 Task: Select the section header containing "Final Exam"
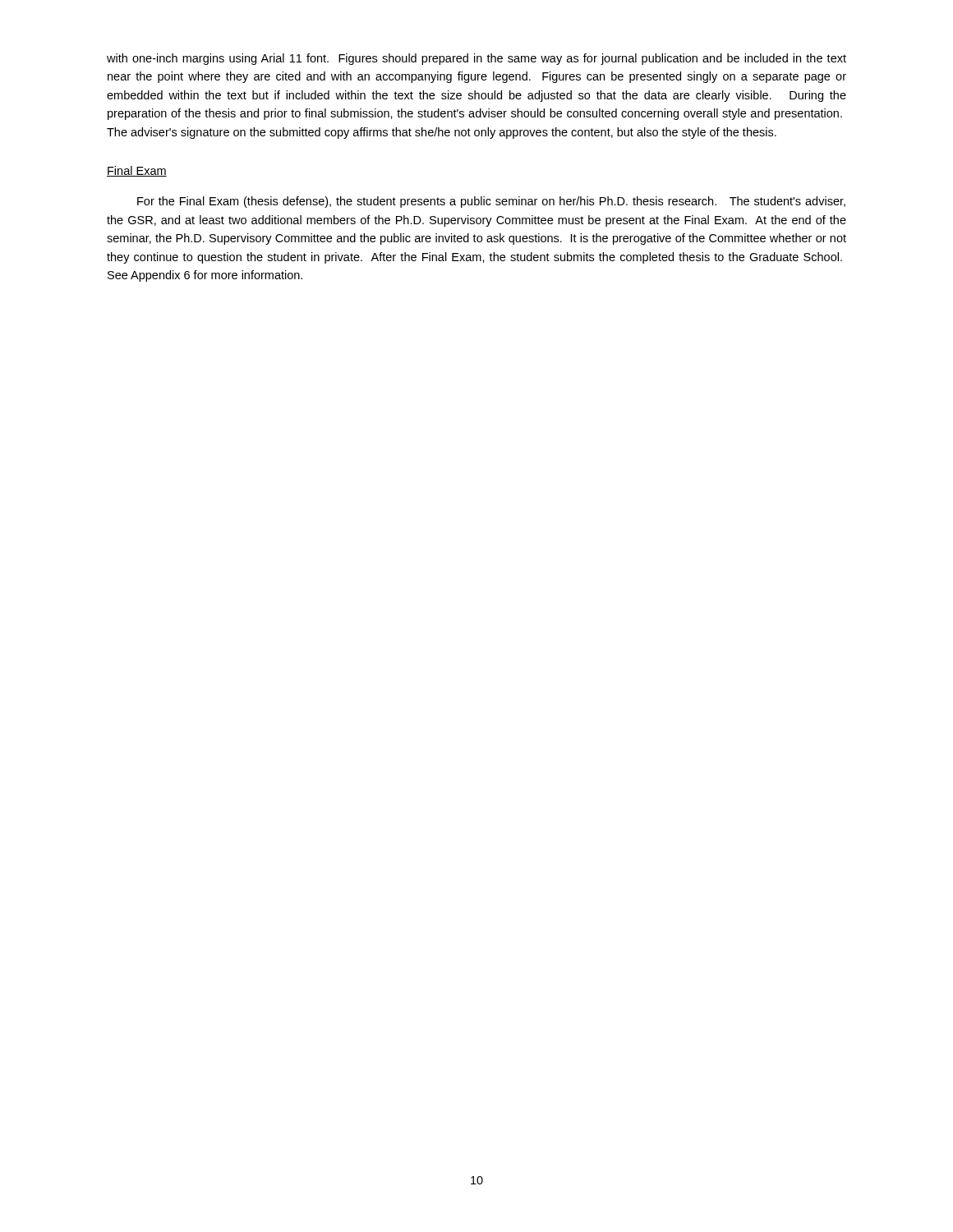[137, 171]
